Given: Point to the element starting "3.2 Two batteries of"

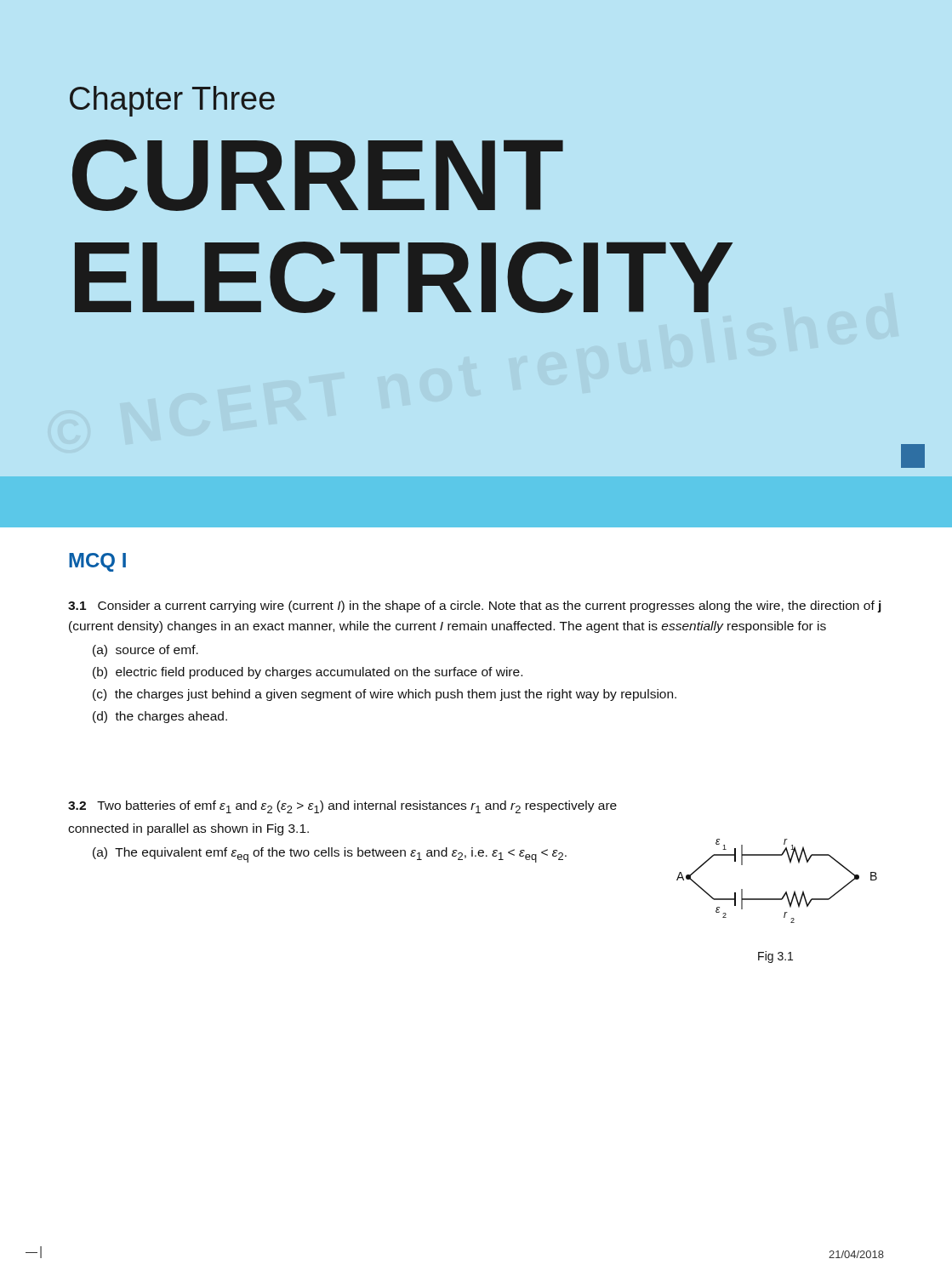Looking at the screenshot, I should click(342, 807).
